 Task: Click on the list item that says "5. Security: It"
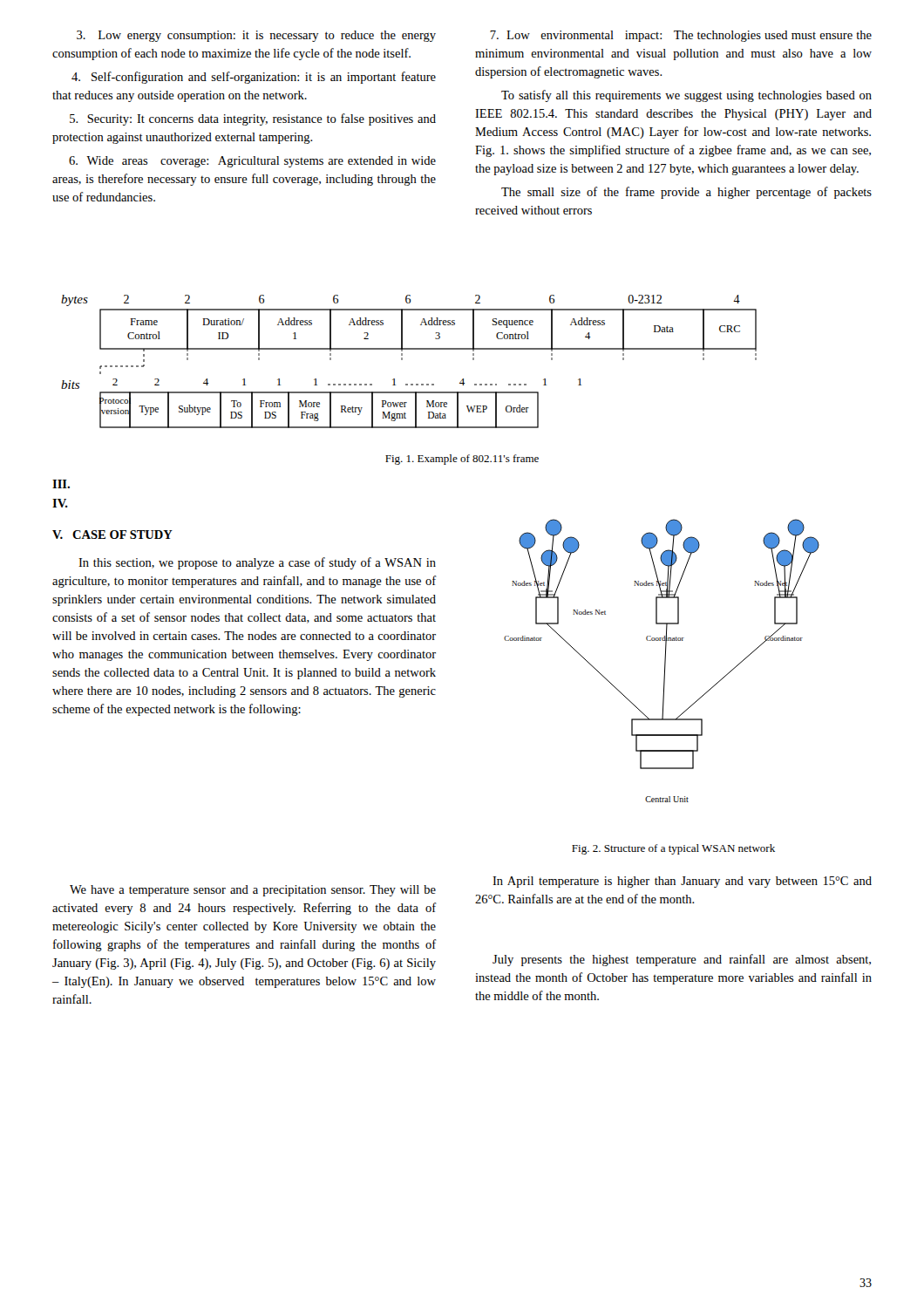244,128
